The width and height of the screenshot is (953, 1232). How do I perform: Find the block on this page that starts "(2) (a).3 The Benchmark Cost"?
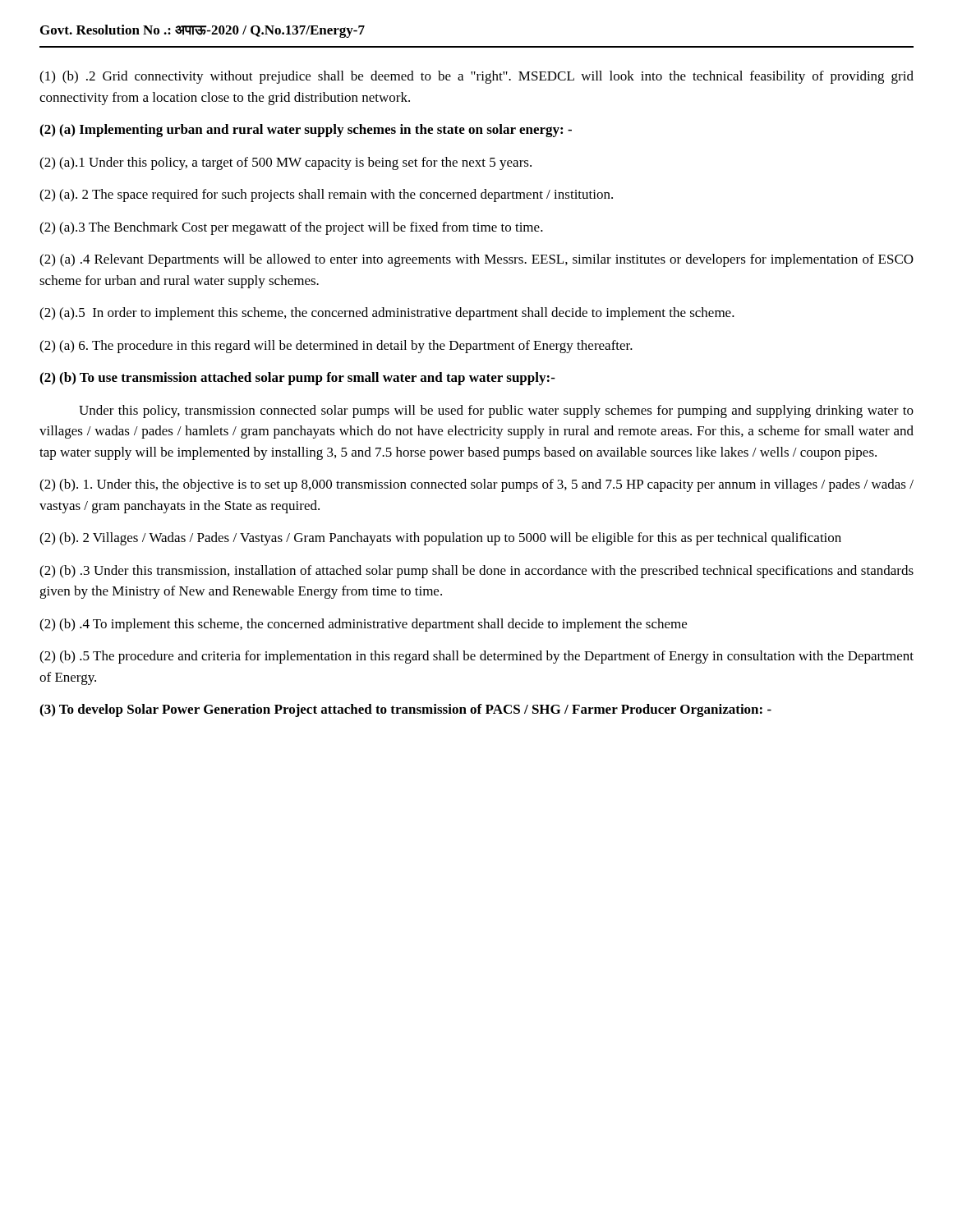click(476, 227)
